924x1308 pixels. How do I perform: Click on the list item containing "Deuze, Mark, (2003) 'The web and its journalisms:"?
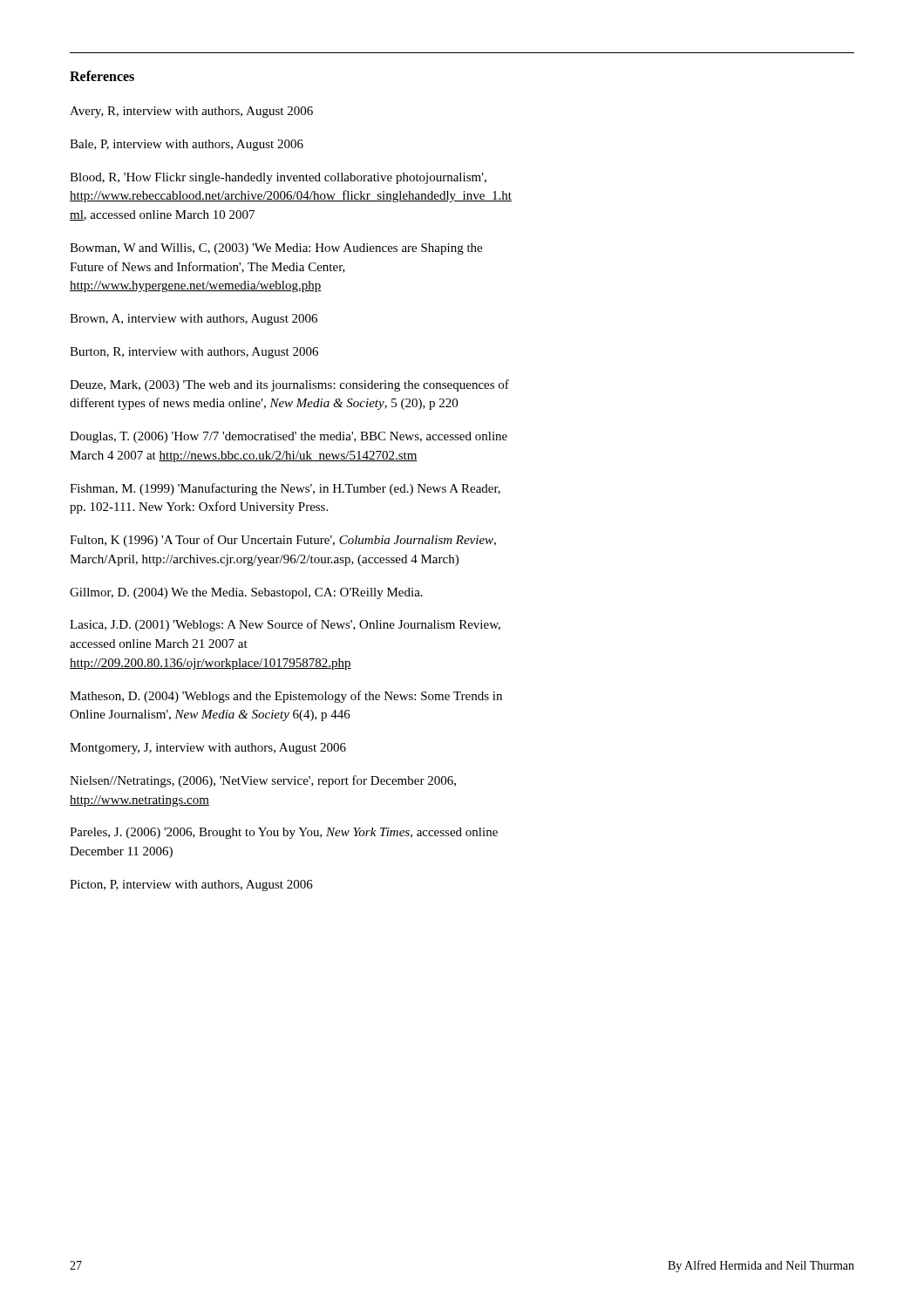click(289, 394)
